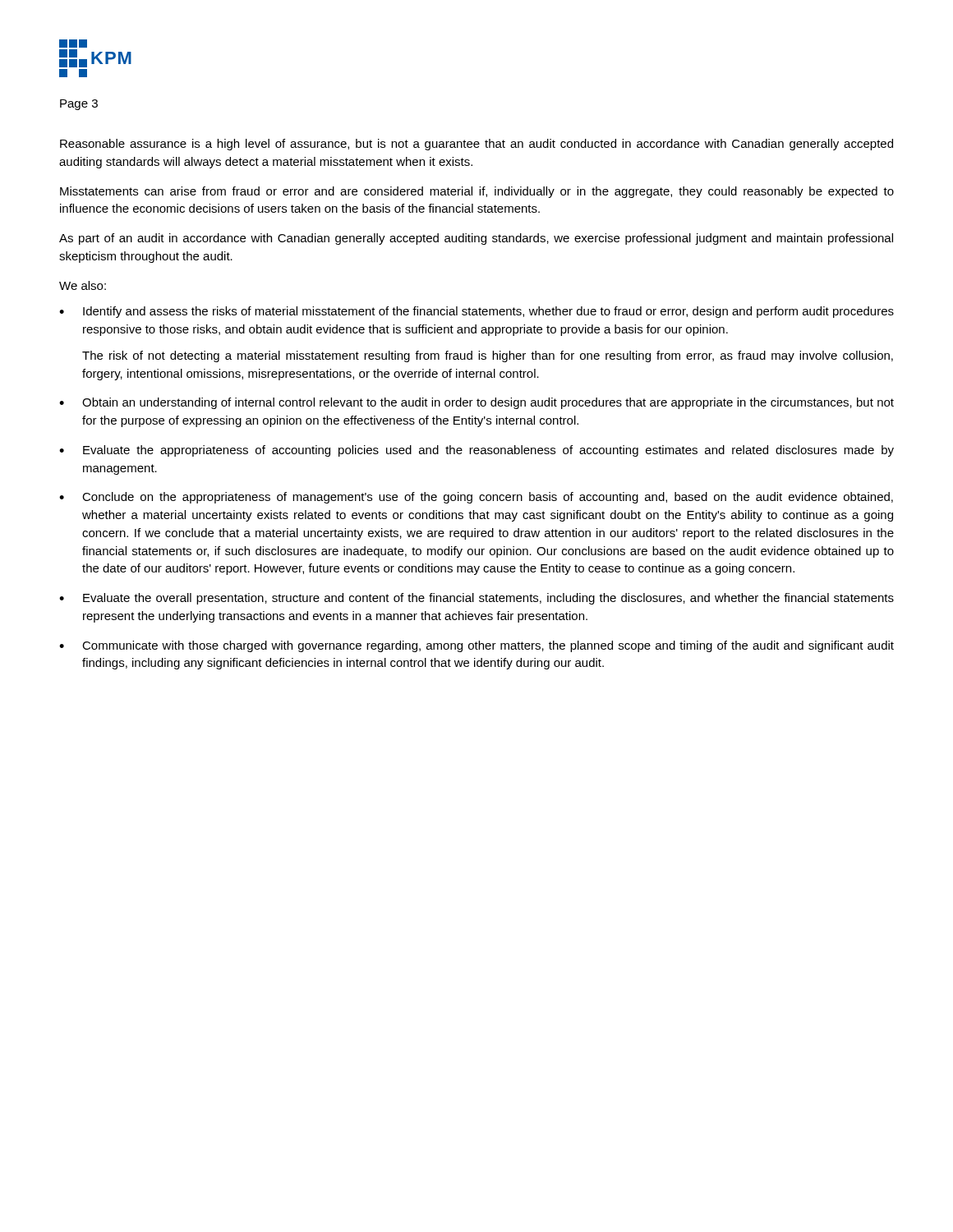Select the list item that says "• Obtain an understanding of internal"

pyautogui.click(x=476, y=411)
